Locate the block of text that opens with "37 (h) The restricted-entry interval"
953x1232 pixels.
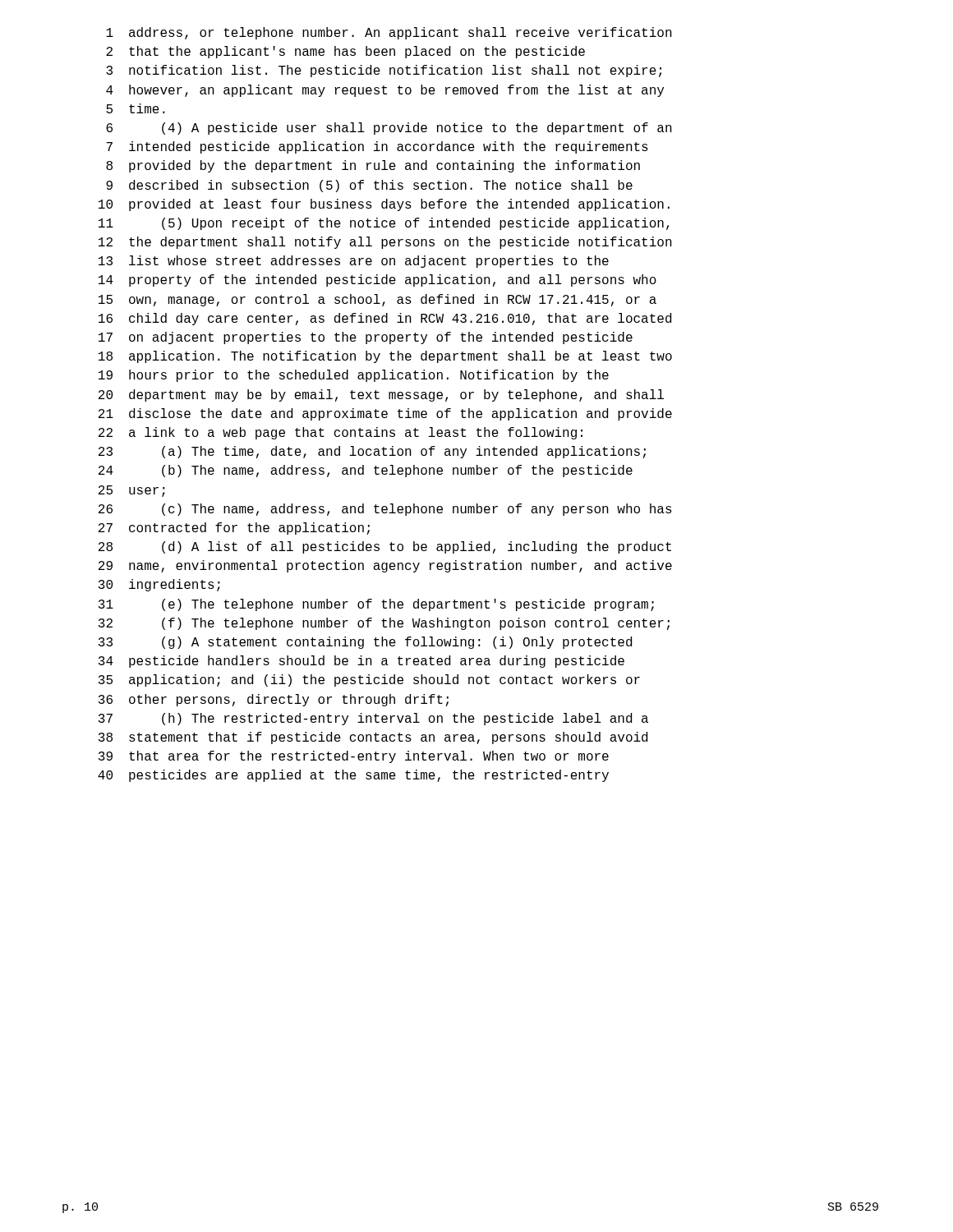pos(483,748)
